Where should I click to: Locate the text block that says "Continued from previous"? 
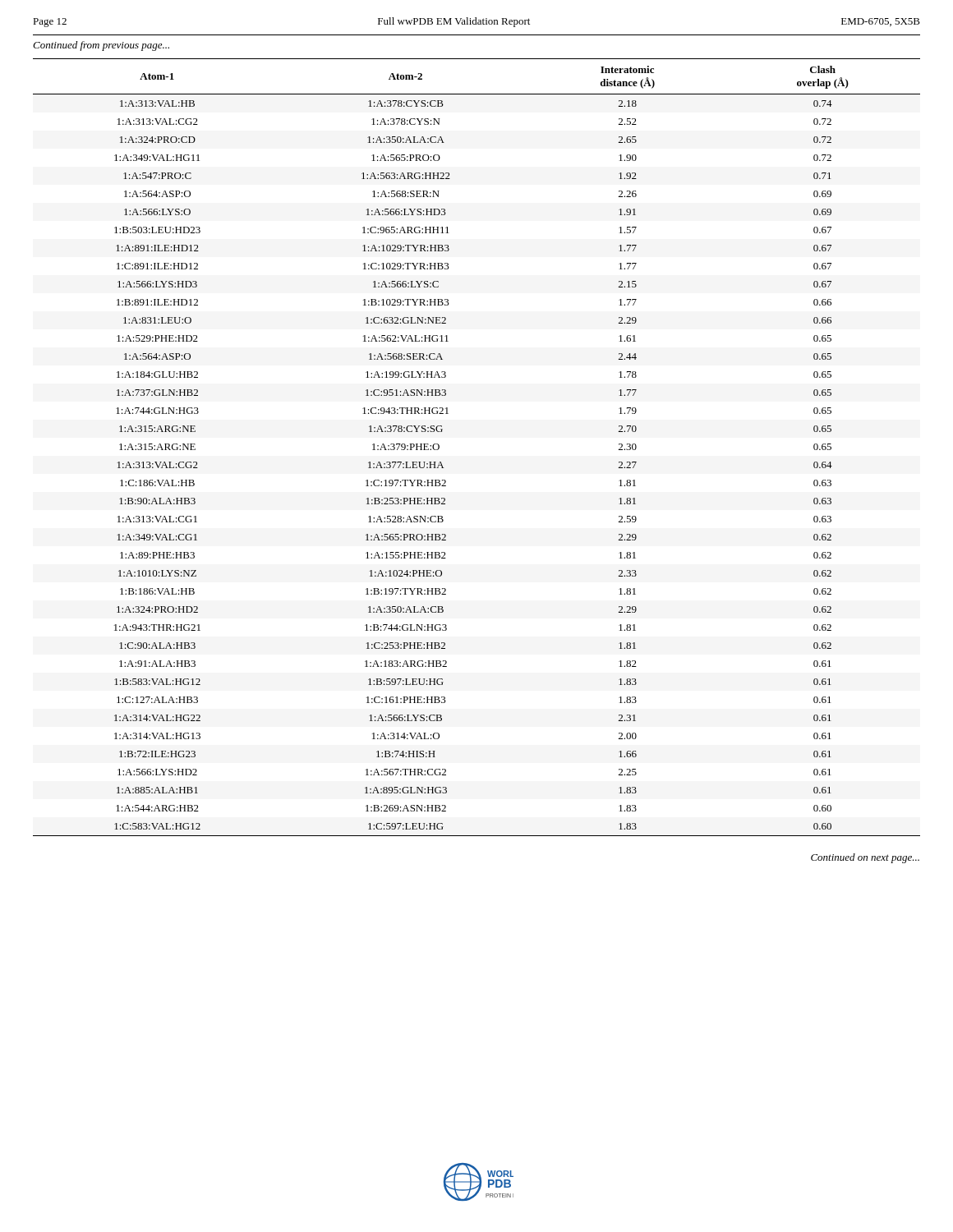[x=102, y=45]
